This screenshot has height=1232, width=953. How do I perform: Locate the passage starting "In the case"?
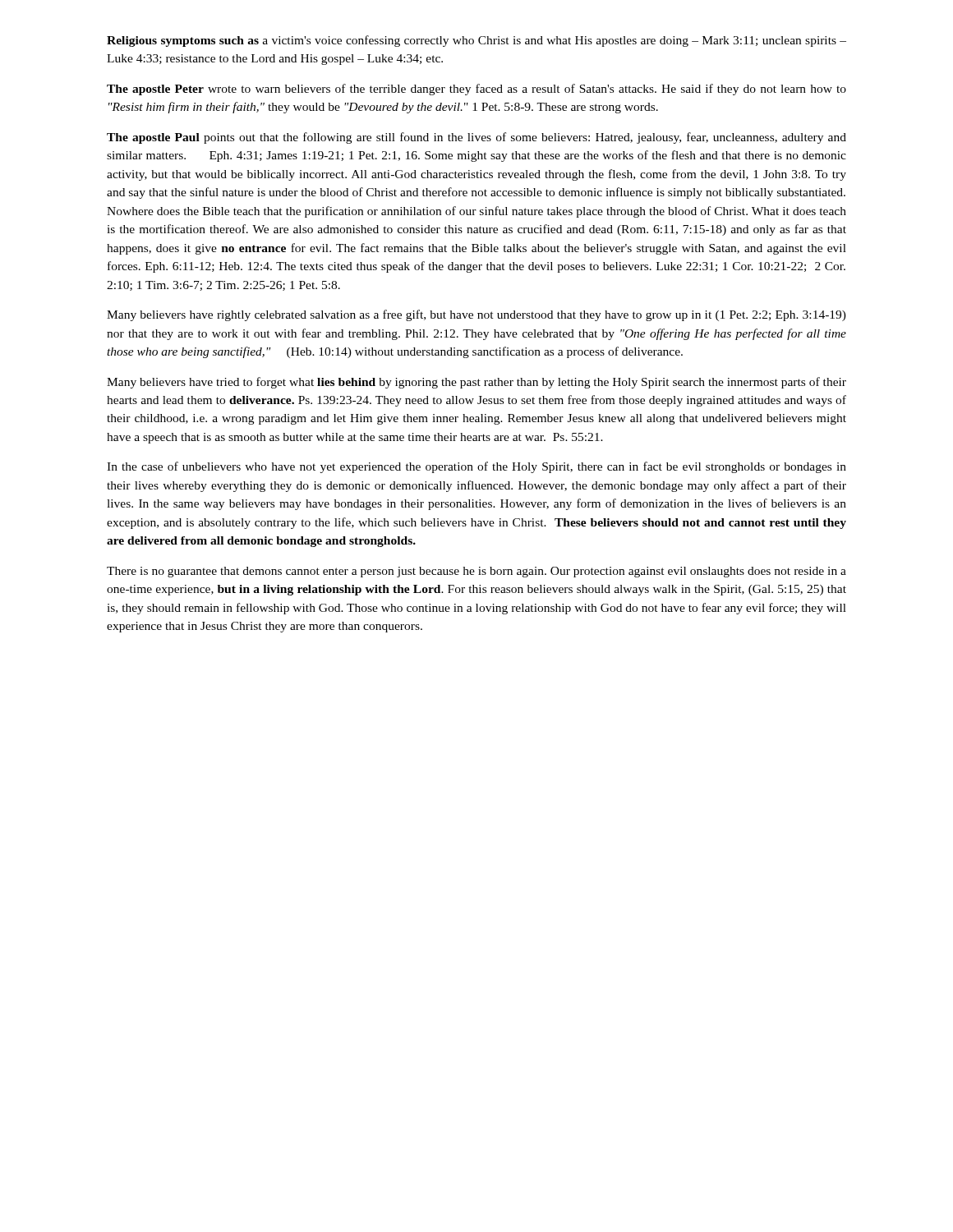476,503
